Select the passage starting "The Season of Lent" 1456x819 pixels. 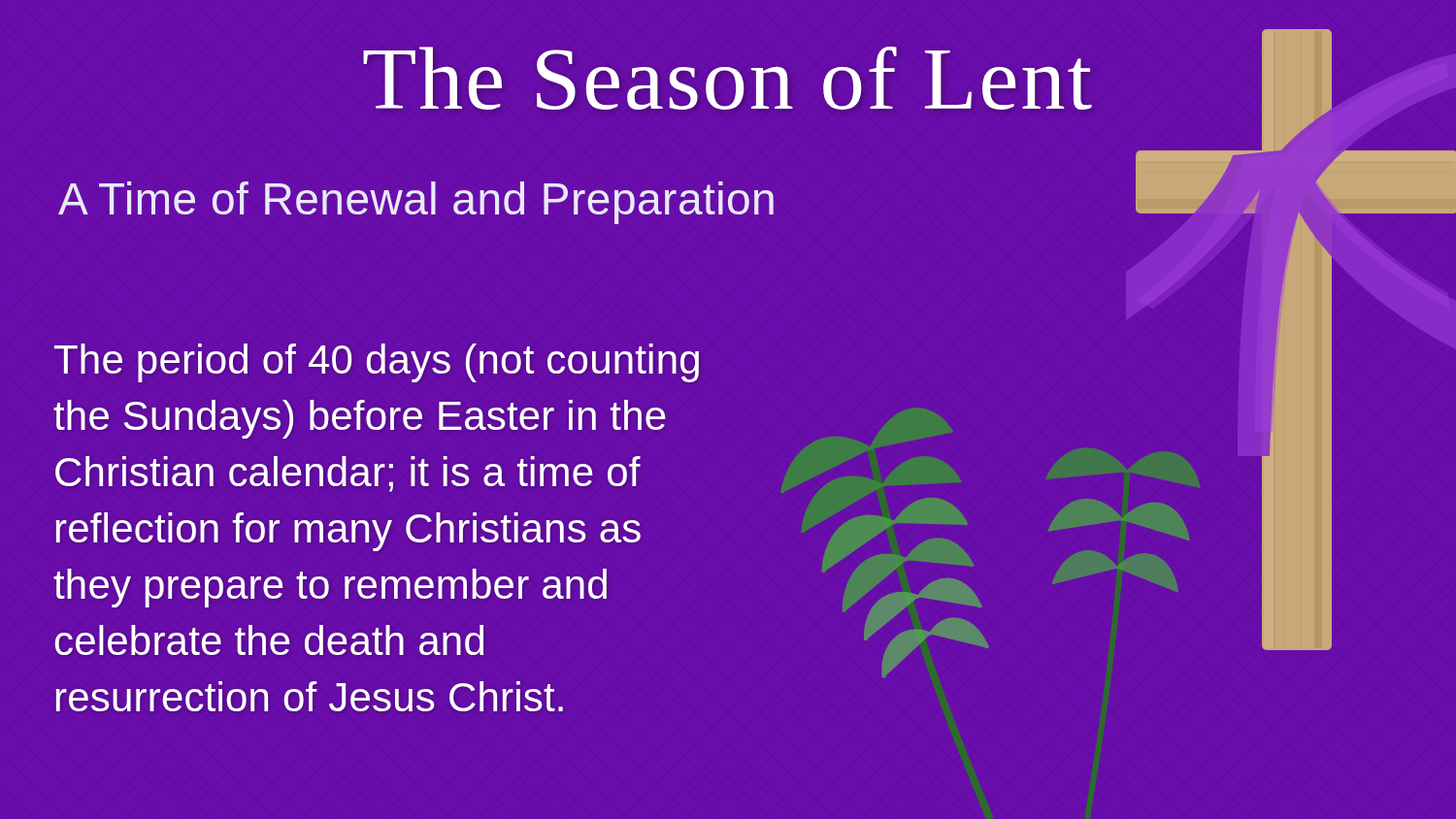pos(728,79)
